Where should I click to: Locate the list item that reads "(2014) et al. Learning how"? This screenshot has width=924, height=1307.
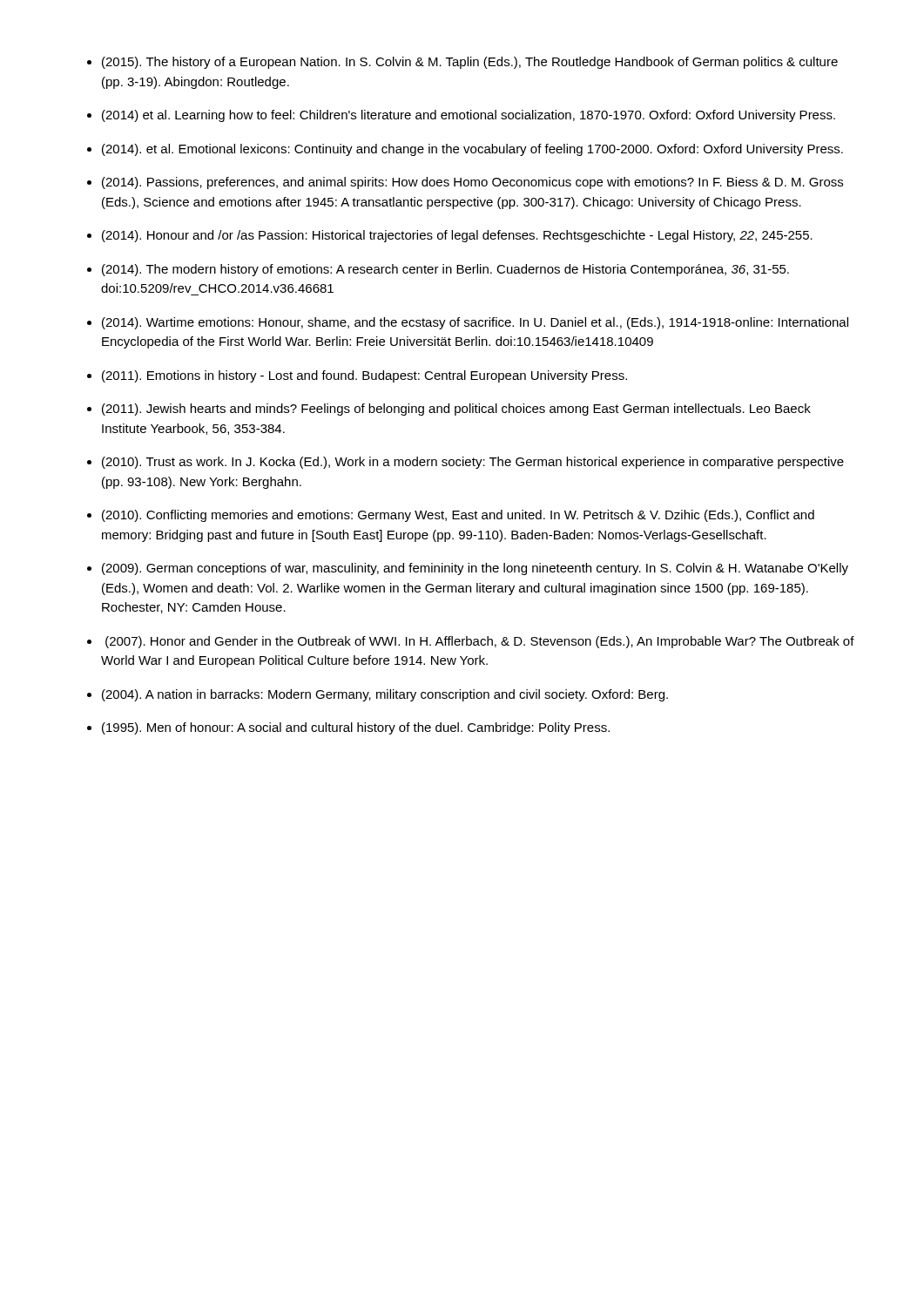(469, 115)
